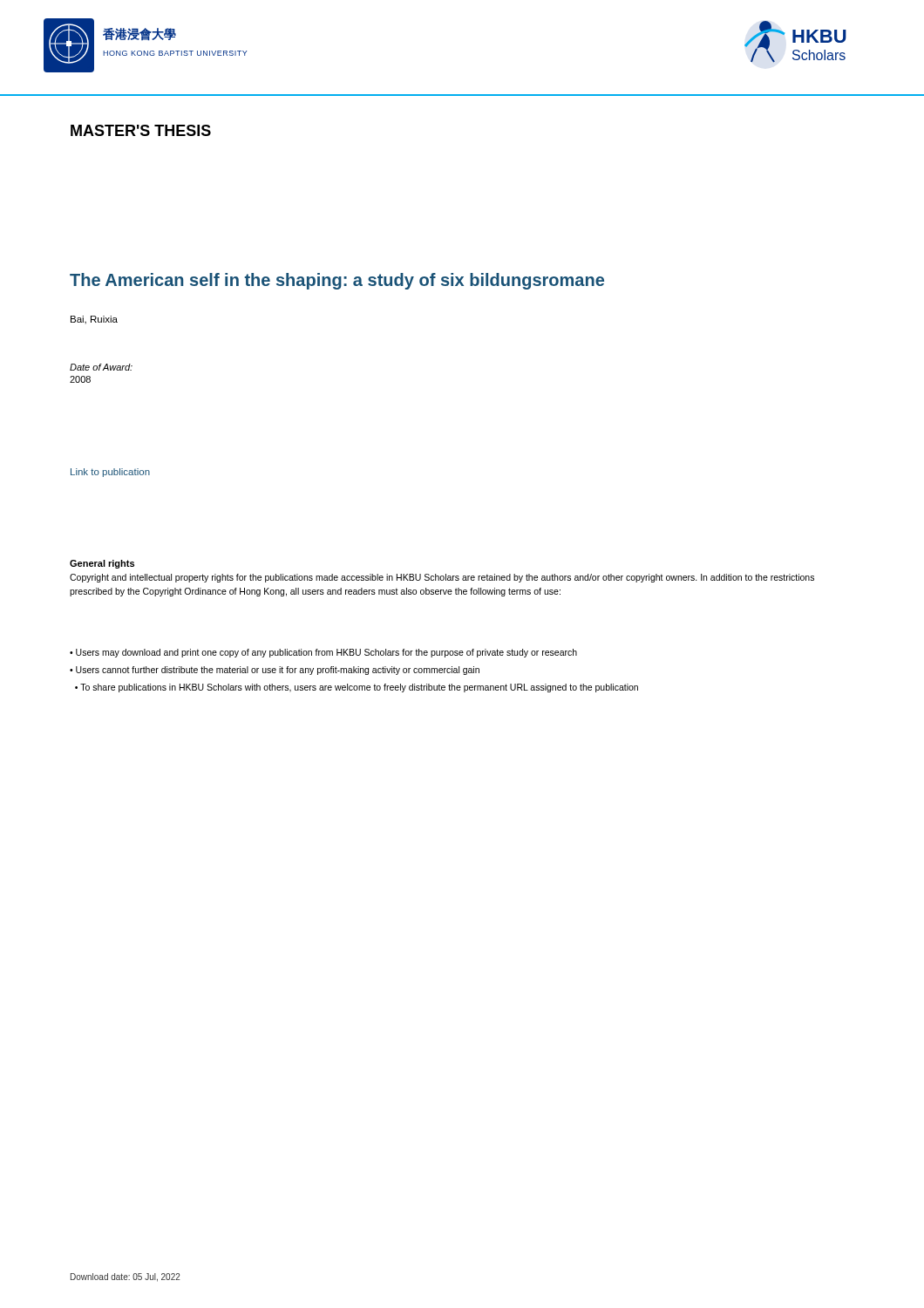This screenshot has height=1308, width=924.
Task: Click on the list item with the text "• To share publications in HKBU Scholars"
Action: [x=354, y=687]
